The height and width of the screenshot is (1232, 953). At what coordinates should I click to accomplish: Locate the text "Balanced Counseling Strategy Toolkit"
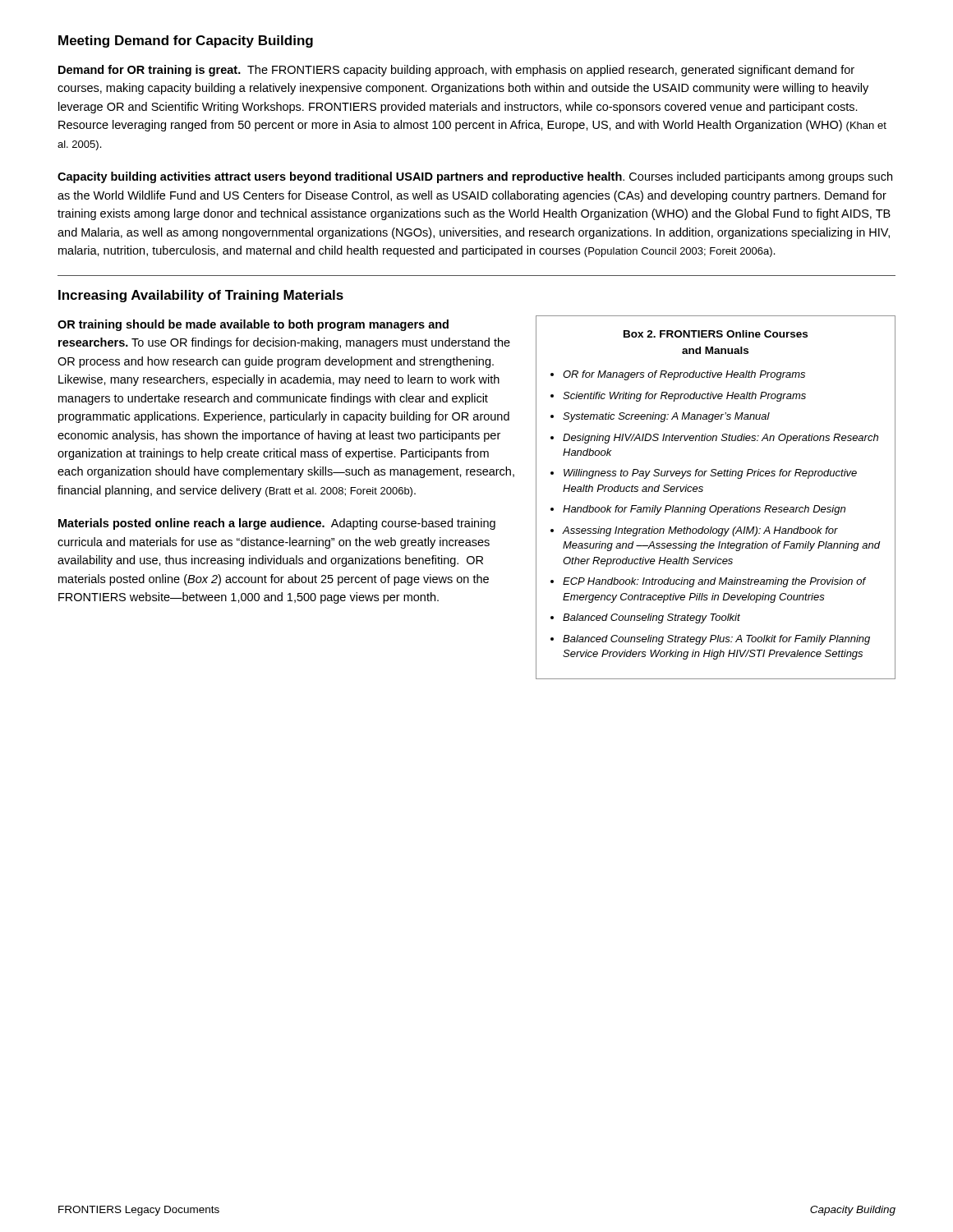tap(651, 617)
